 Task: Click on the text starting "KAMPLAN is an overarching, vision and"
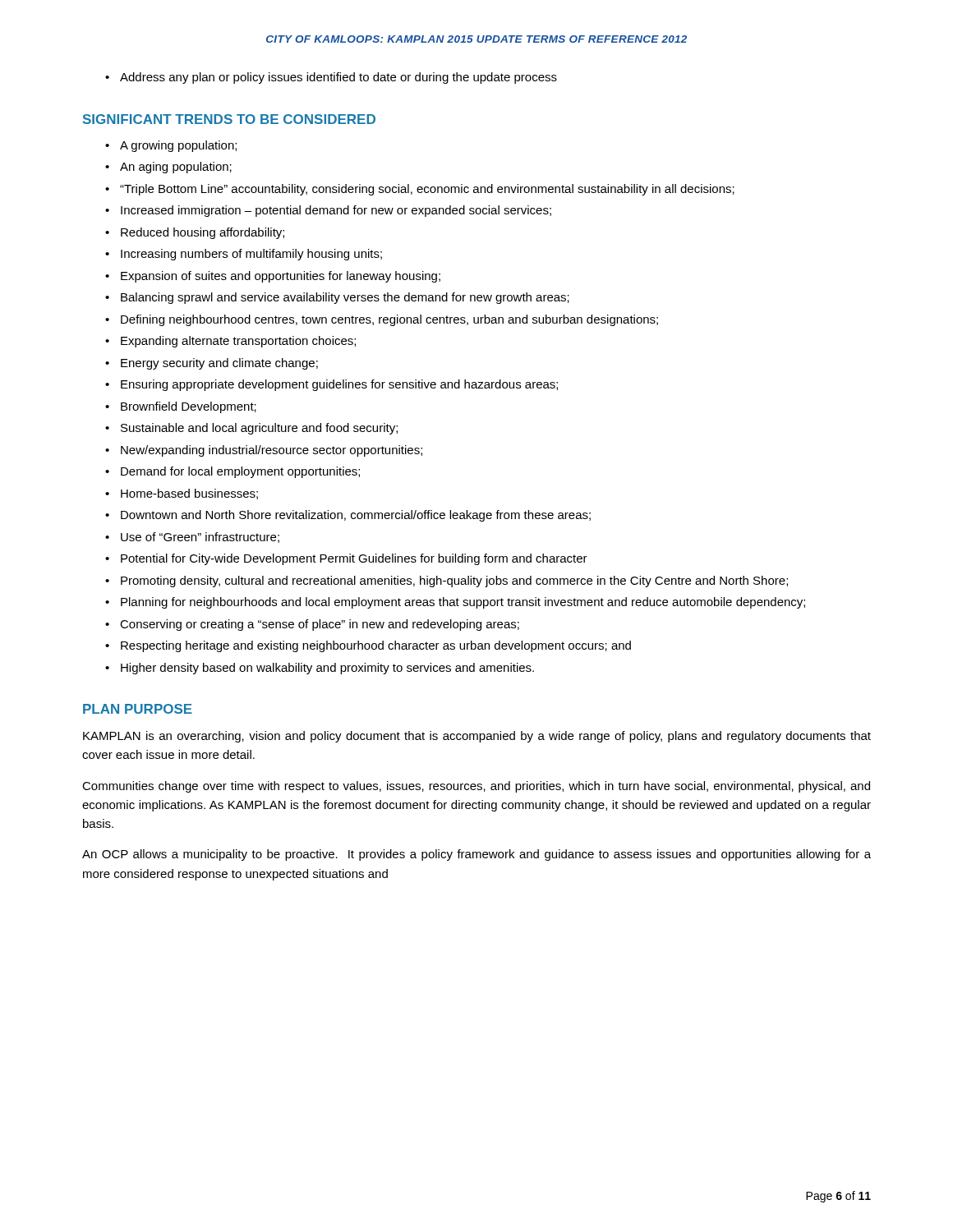pos(476,745)
